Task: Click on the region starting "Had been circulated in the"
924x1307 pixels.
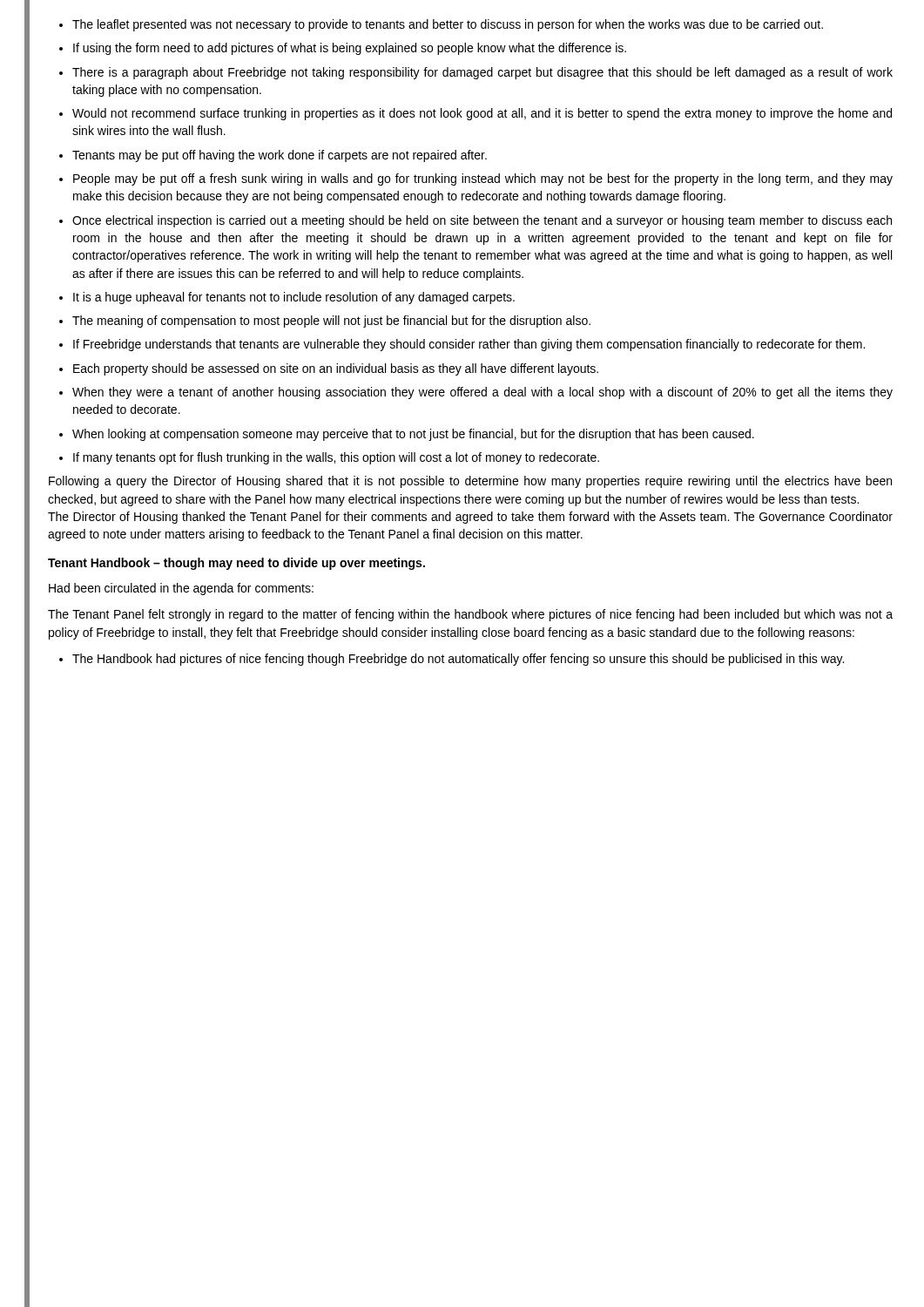Action: pos(181,588)
